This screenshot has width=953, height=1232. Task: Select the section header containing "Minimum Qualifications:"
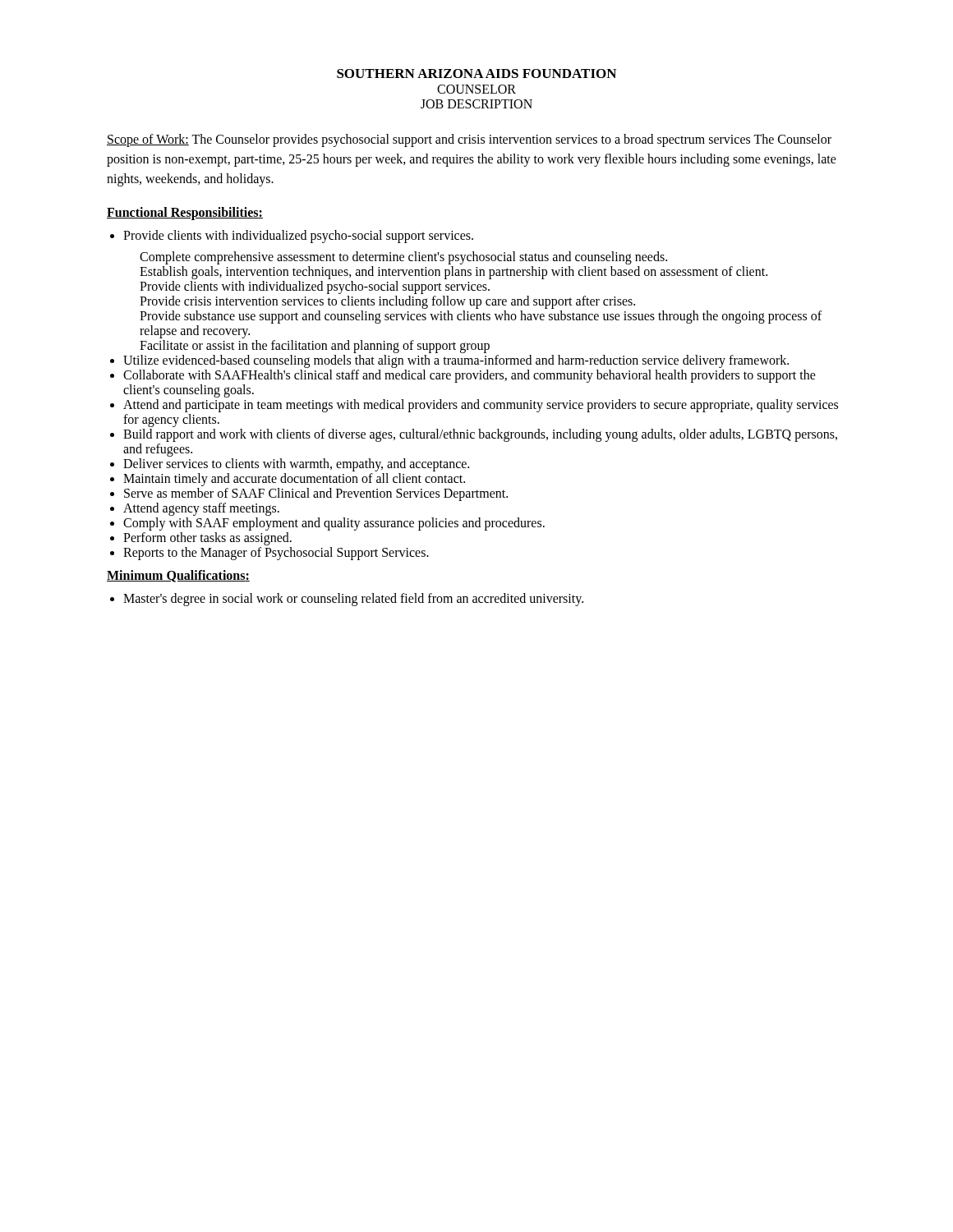point(178,575)
